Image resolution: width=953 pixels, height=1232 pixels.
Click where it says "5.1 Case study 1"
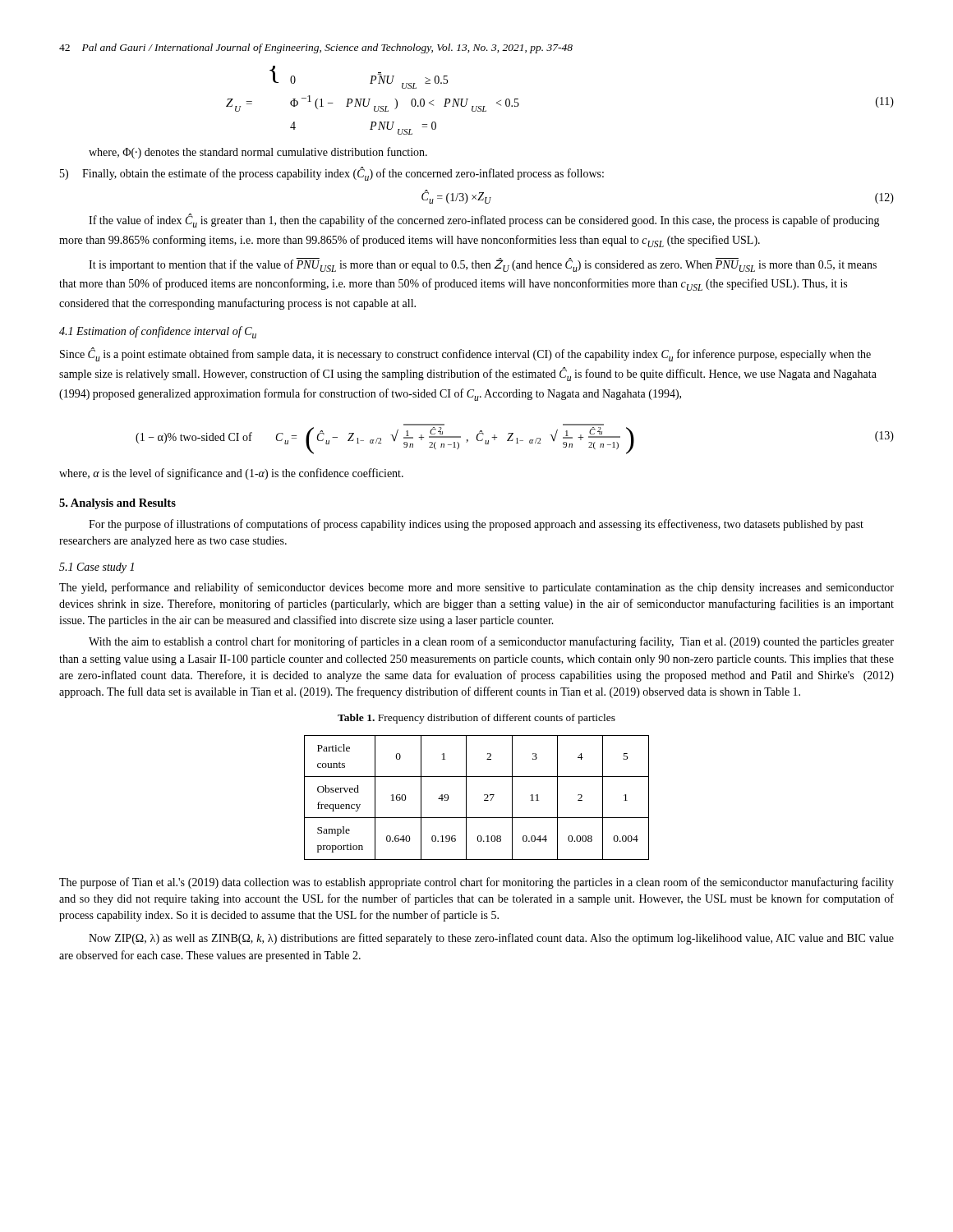(x=97, y=567)
